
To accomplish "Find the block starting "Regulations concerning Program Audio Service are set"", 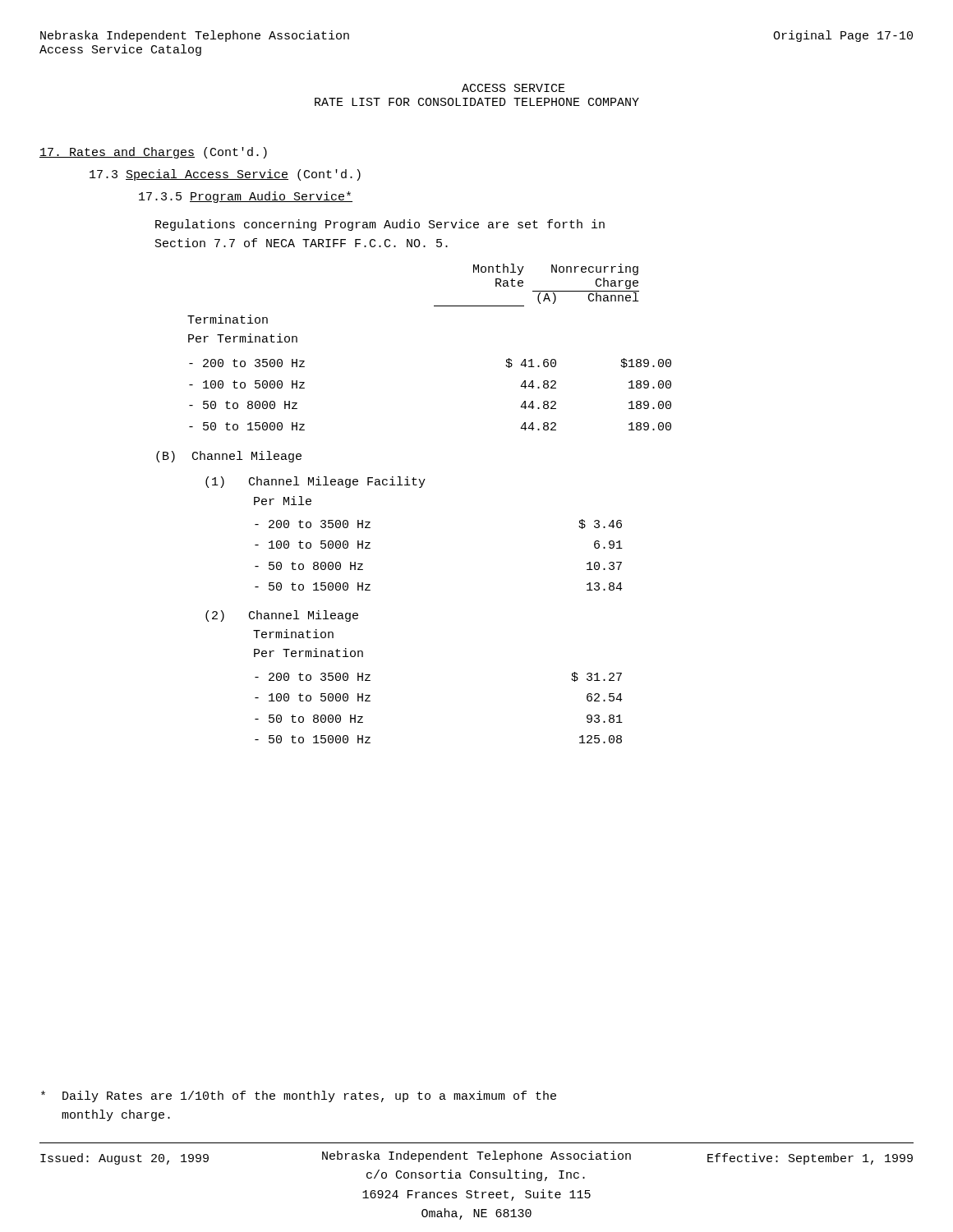I will (380, 235).
